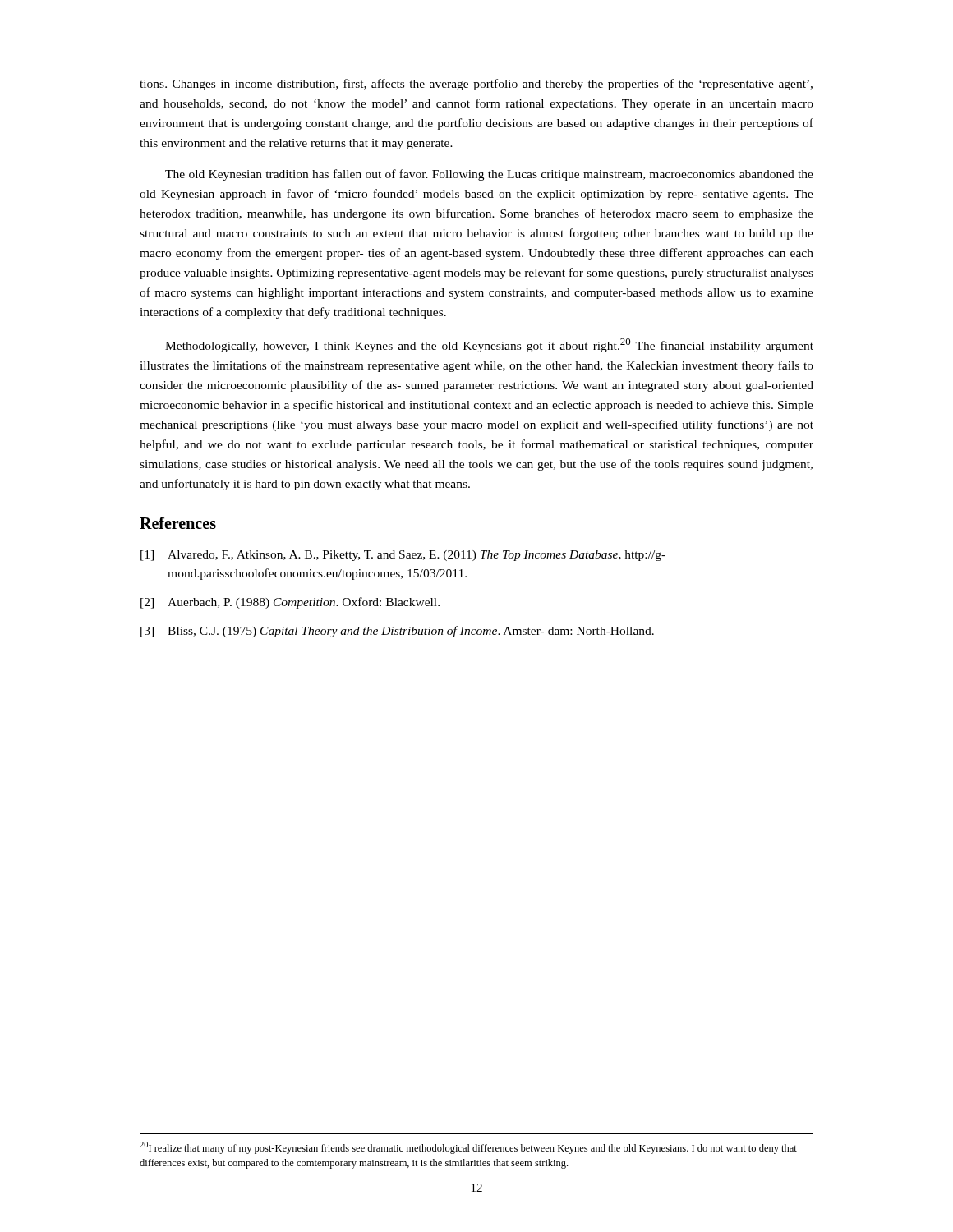Locate a section header
The height and width of the screenshot is (1232, 953).
point(476,524)
